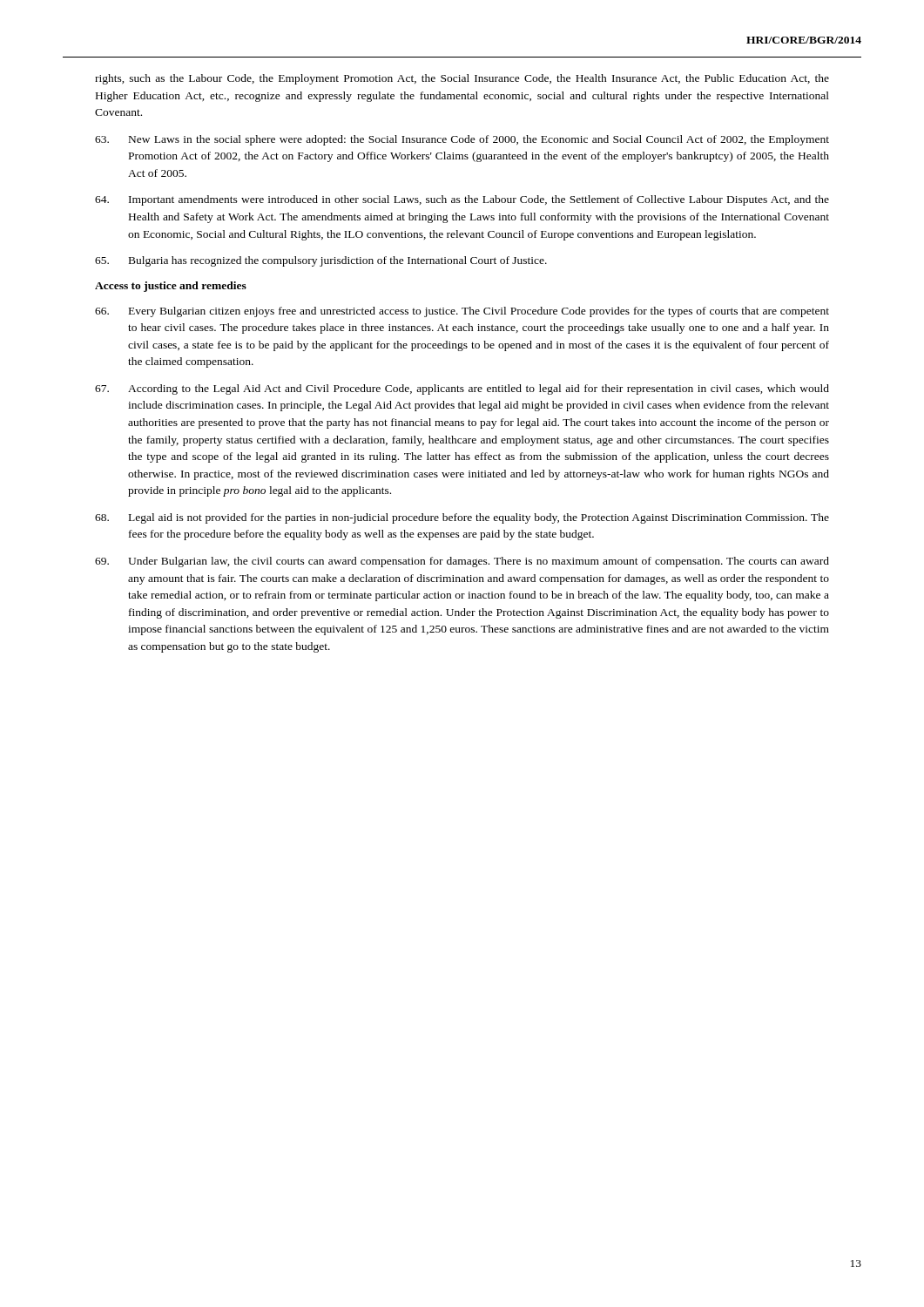This screenshot has height=1307, width=924.
Task: Click on the block starting "Legal aid is"
Action: point(462,526)
